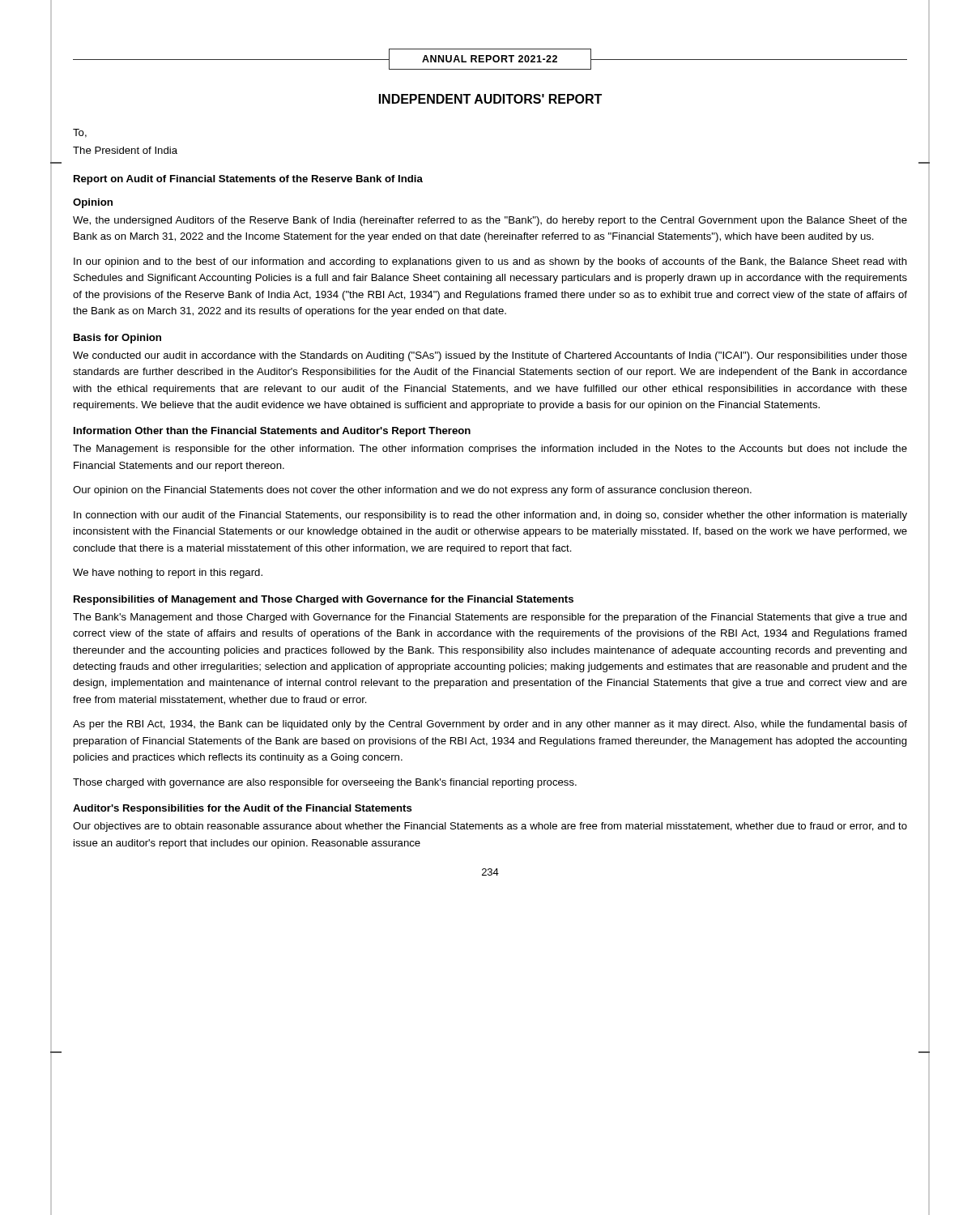Point to the block beginning "The Bank's Management and those Charged with Governance"
This screenshot has width=980, height=1215.
click(490, 658)
